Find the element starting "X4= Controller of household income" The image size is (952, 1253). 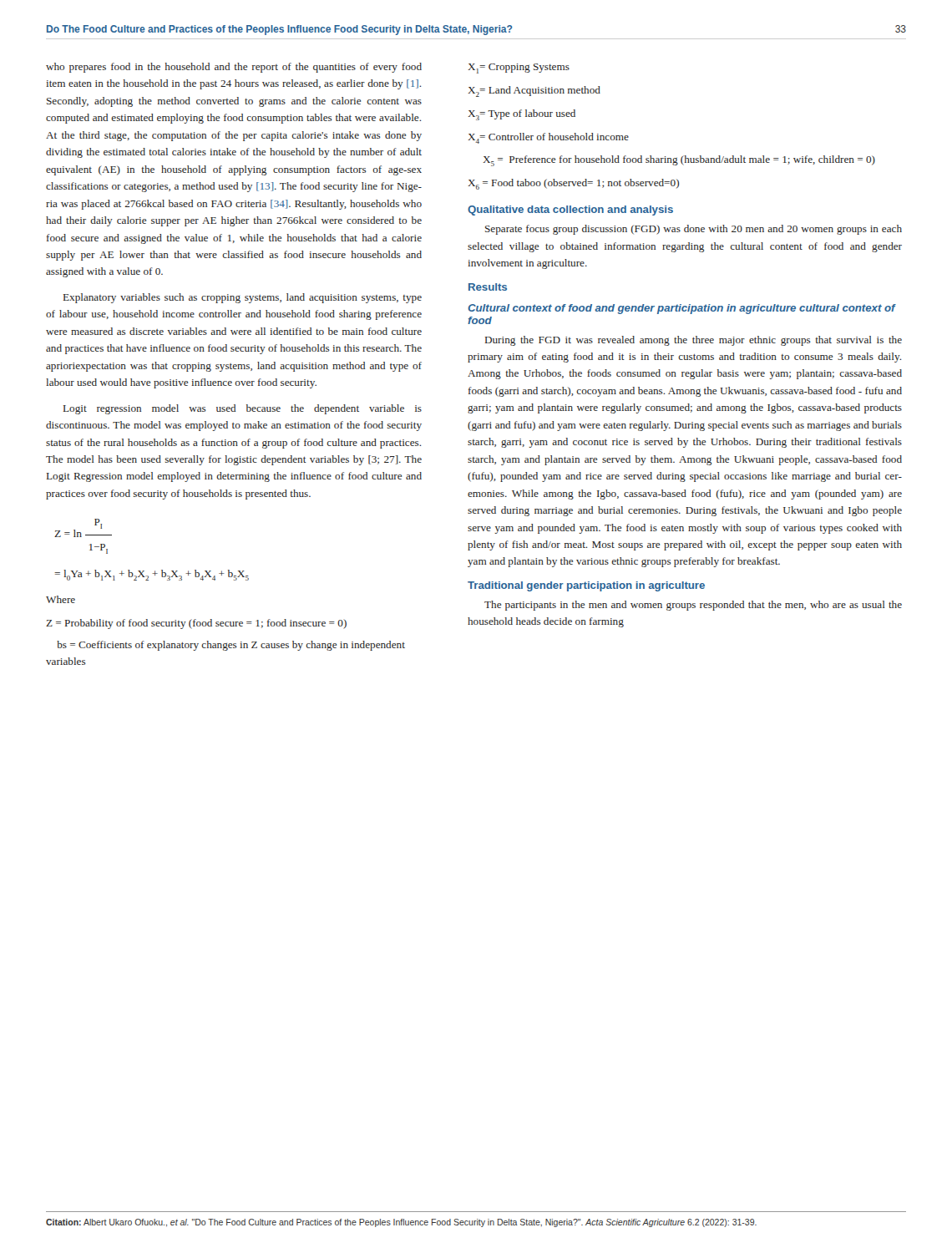tap(548, 138)
